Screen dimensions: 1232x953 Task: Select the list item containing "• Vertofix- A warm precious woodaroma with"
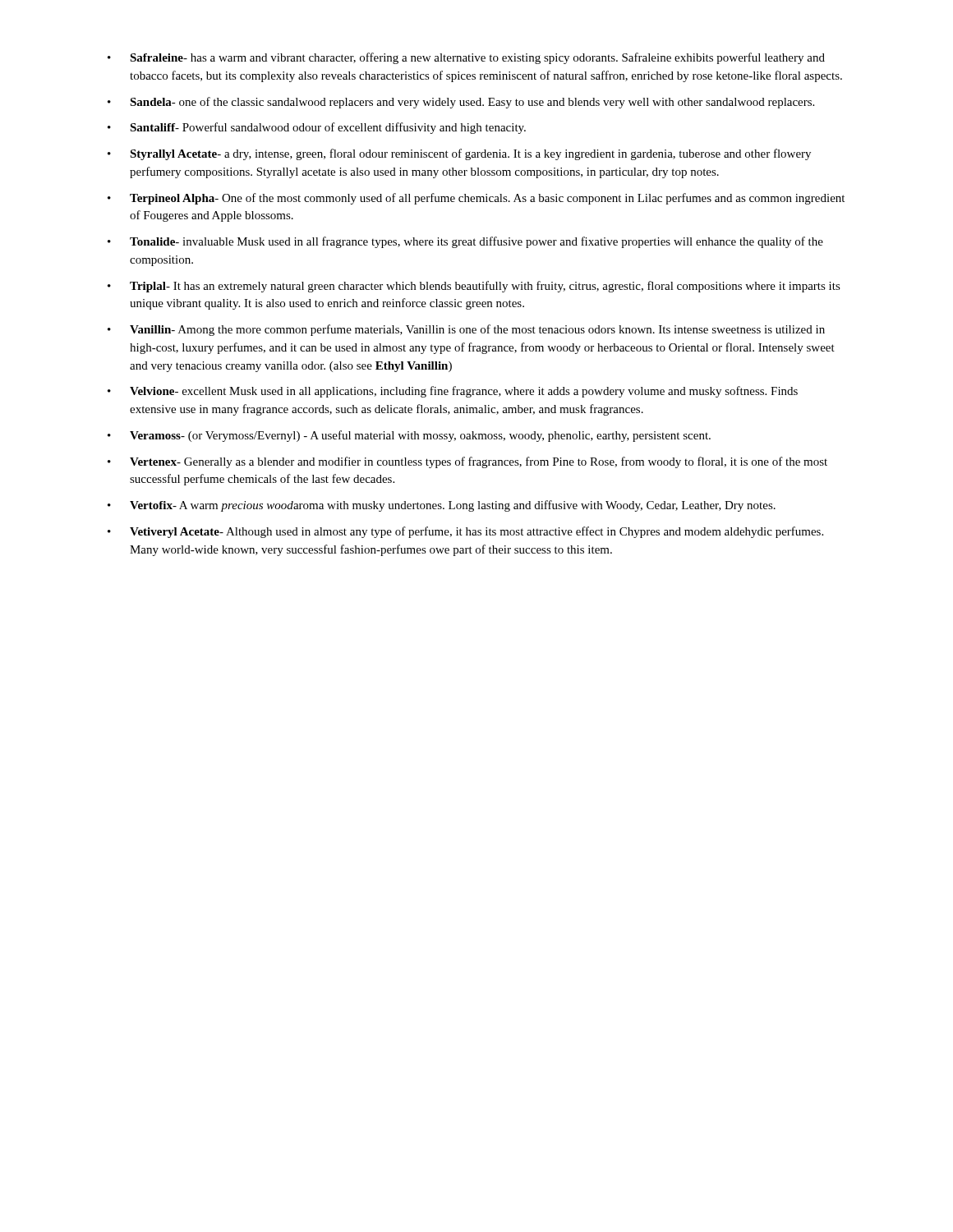pos(476,506)
